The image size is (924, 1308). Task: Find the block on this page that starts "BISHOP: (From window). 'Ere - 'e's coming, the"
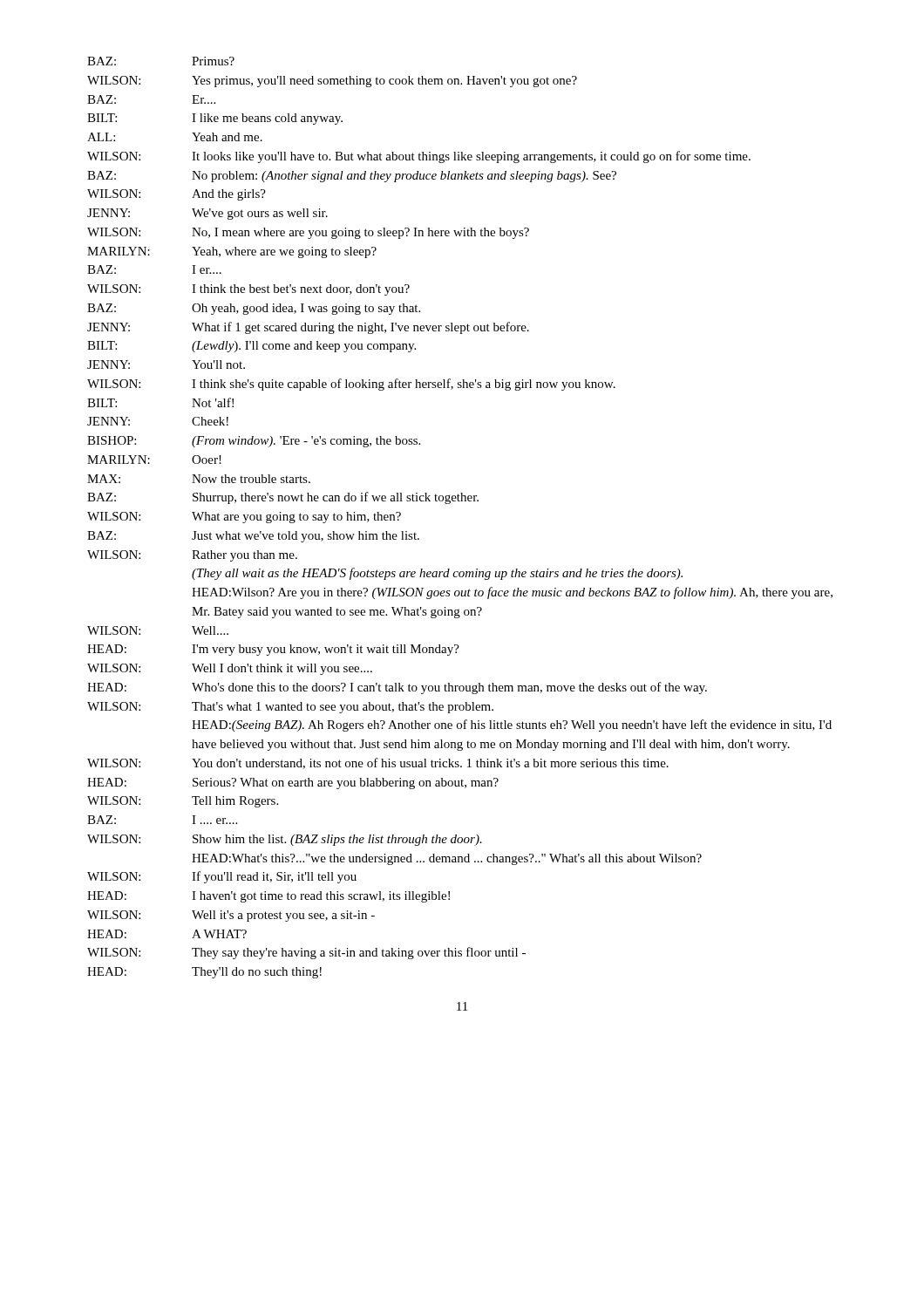(254, 442)
